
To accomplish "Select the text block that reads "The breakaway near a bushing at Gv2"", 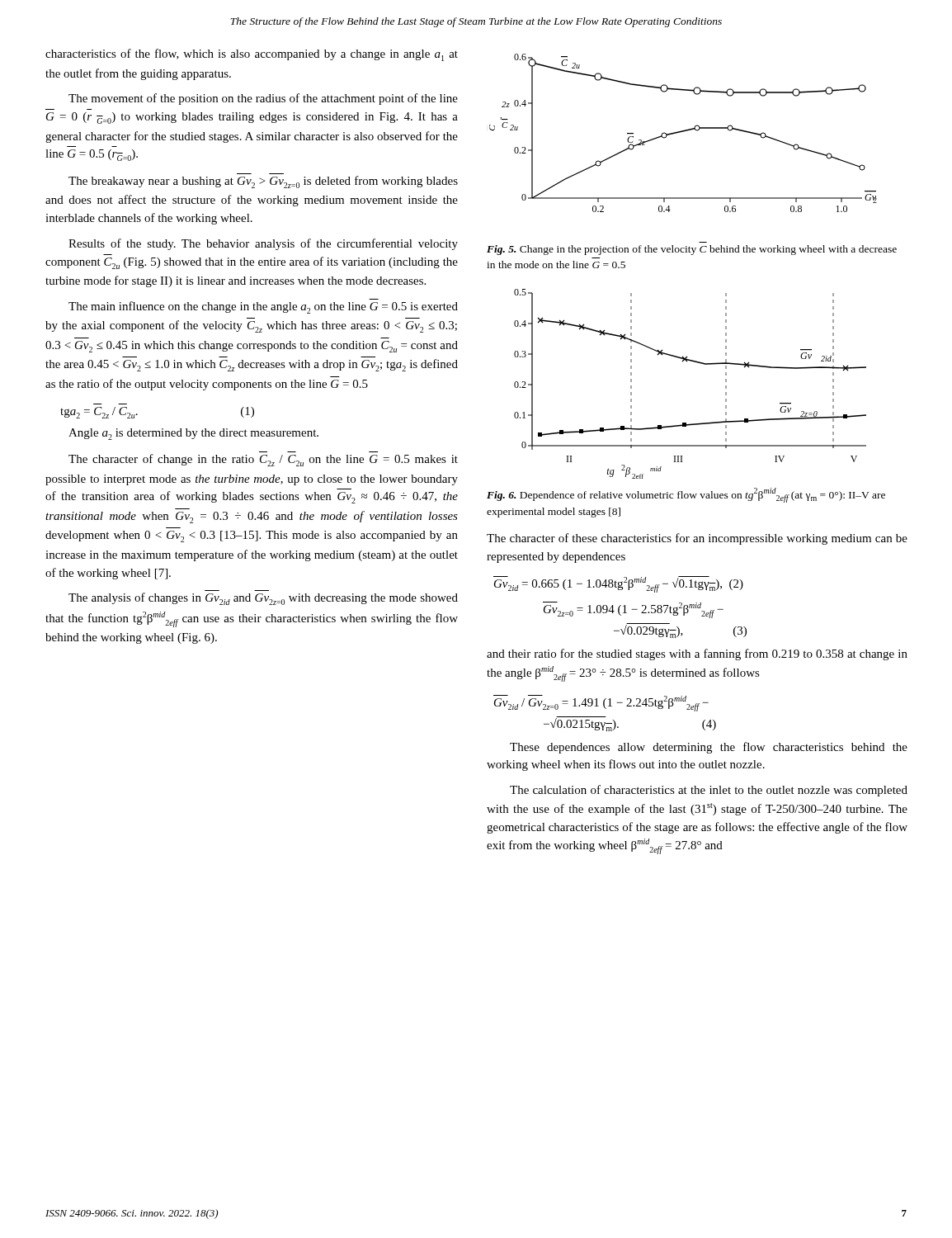I will (252, 200).
